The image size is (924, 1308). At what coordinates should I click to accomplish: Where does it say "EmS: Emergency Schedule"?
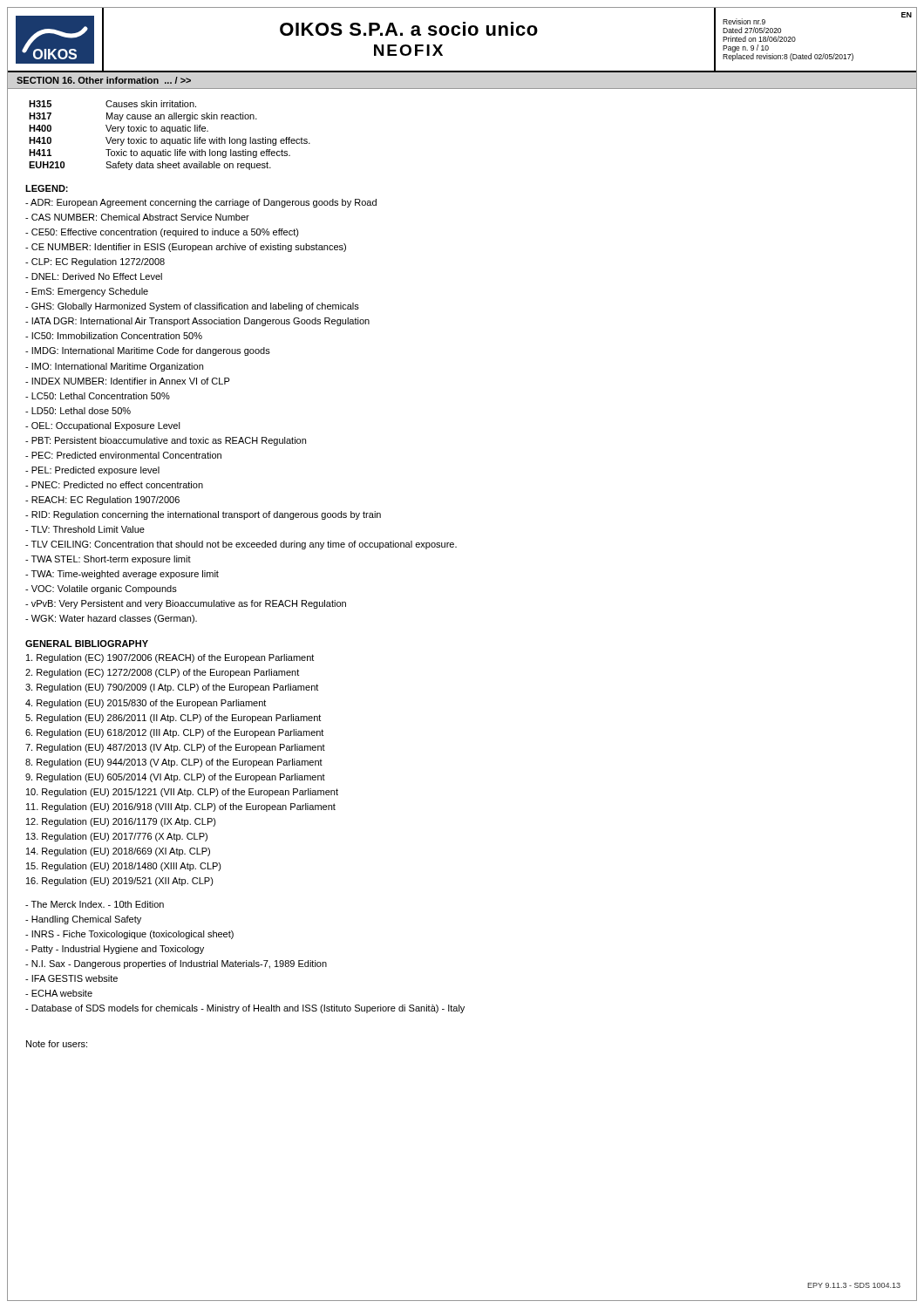click(87, 292)
